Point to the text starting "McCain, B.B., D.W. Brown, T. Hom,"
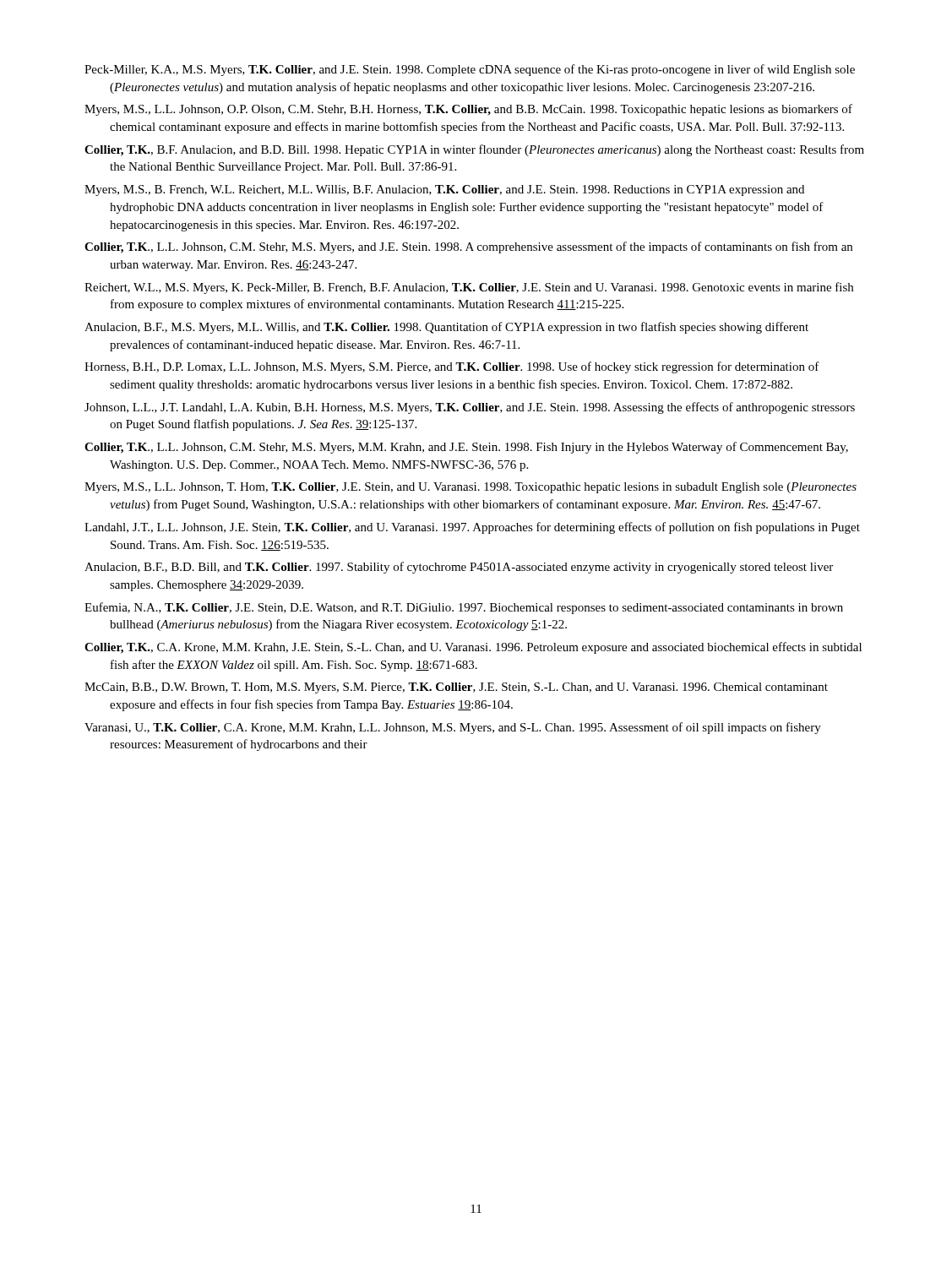Screen dimensions: 1267x952 pos(456,696)
